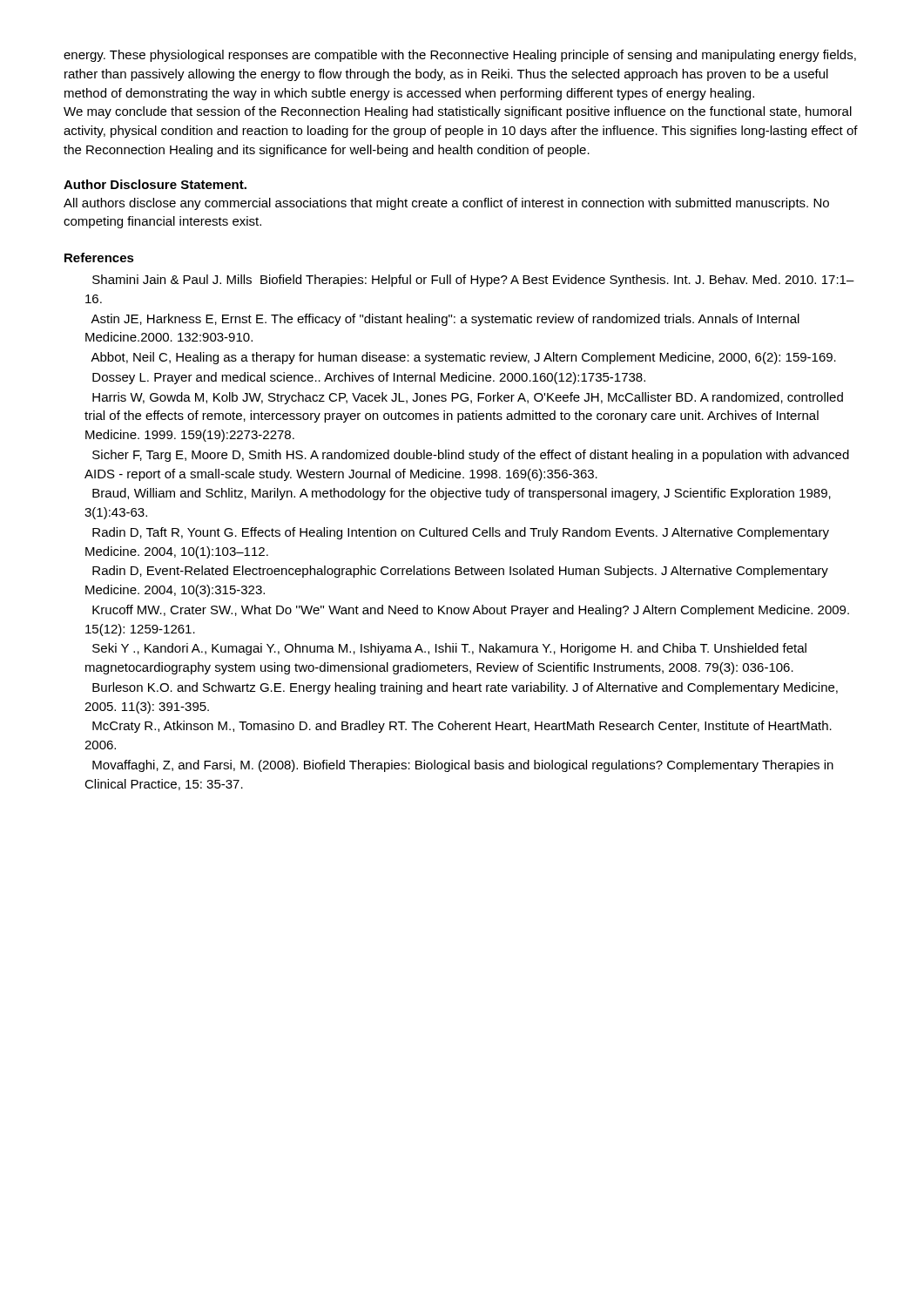Click the passage that begins "McCraty R., Atkinson M., Tomasino D. and"

pyautogui.click(x=458, y=735)
